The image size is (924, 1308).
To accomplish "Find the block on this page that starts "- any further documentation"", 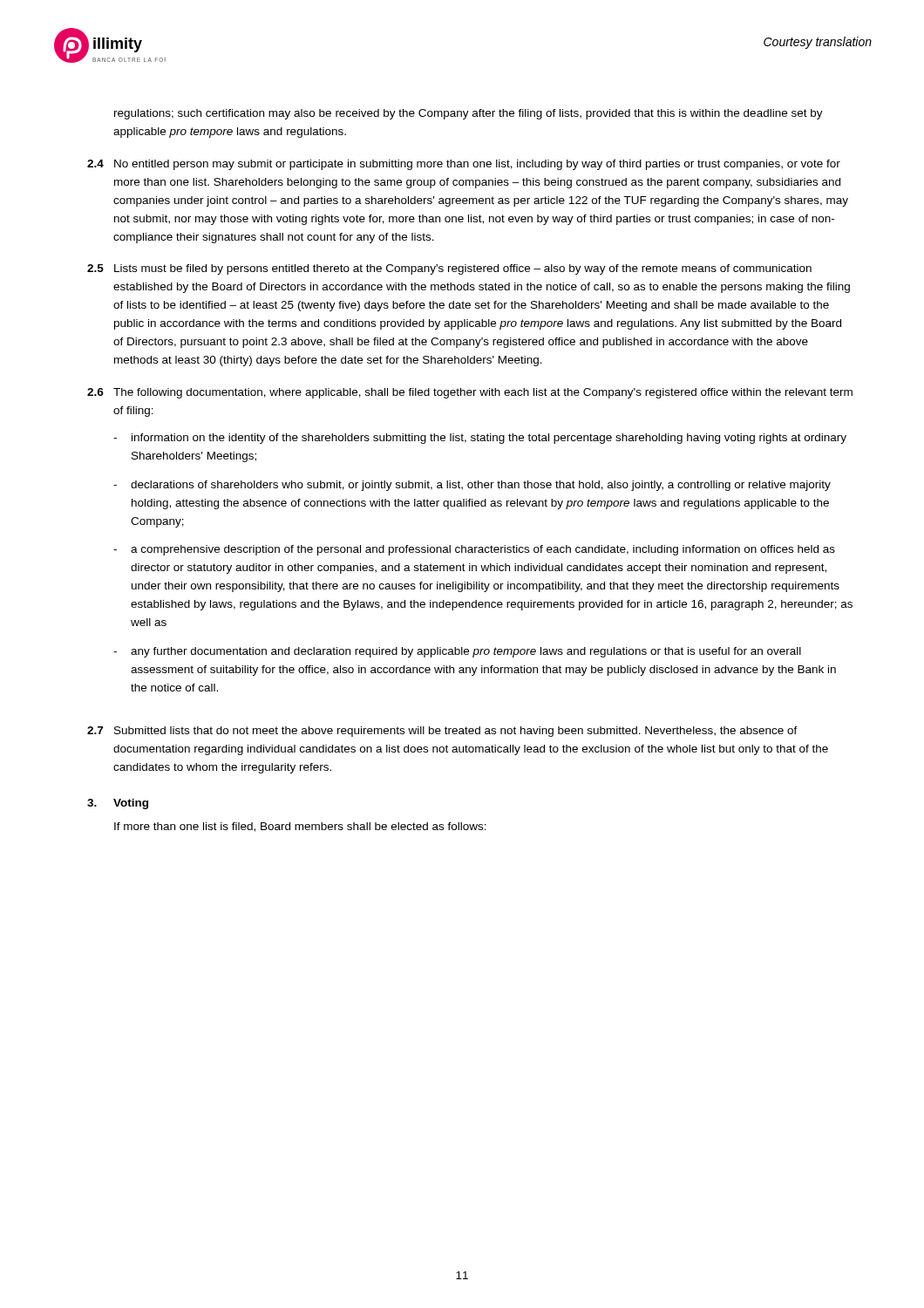I will [484, 670].
